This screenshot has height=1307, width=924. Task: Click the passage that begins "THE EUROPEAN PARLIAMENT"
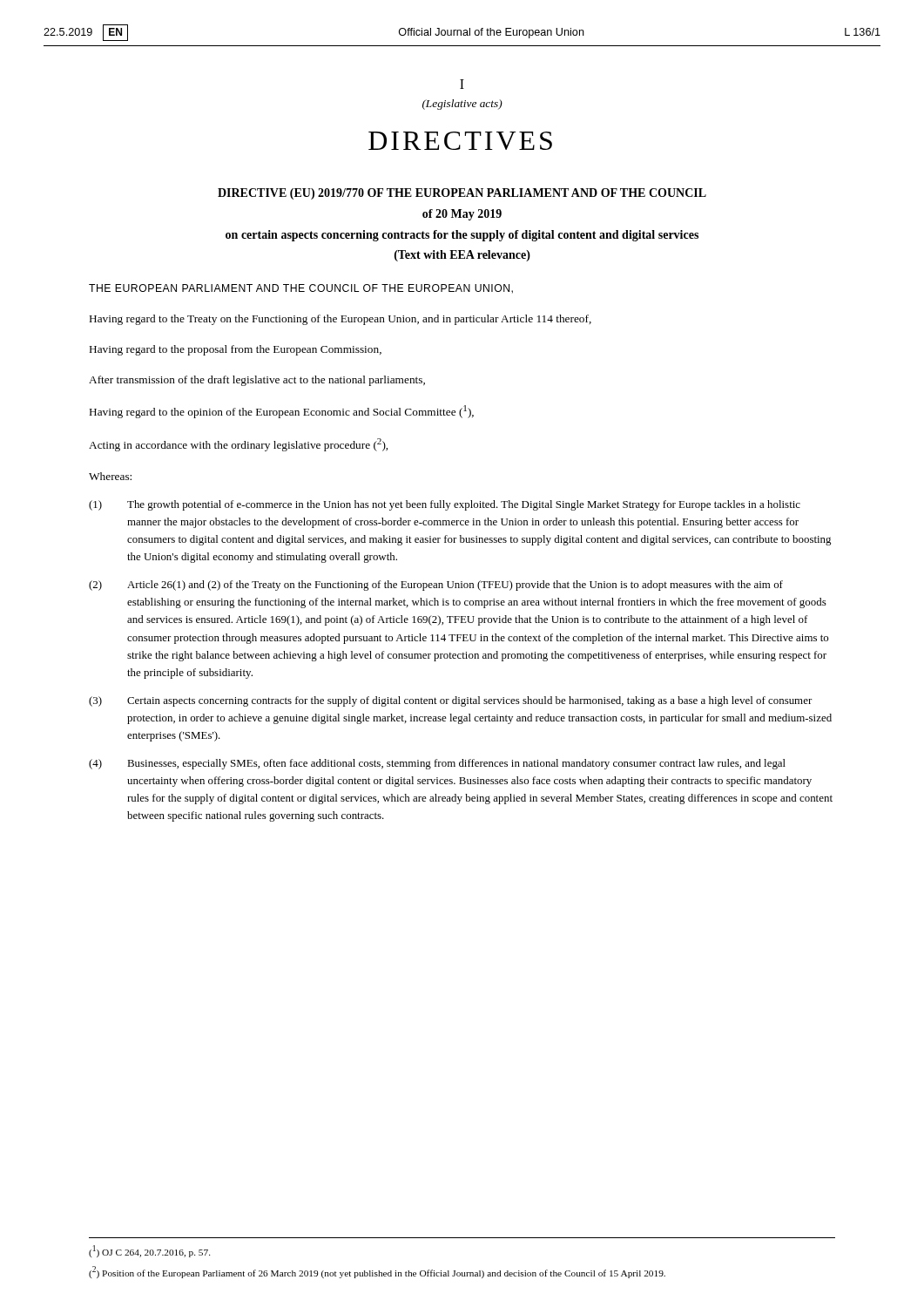tap(302, 289)
